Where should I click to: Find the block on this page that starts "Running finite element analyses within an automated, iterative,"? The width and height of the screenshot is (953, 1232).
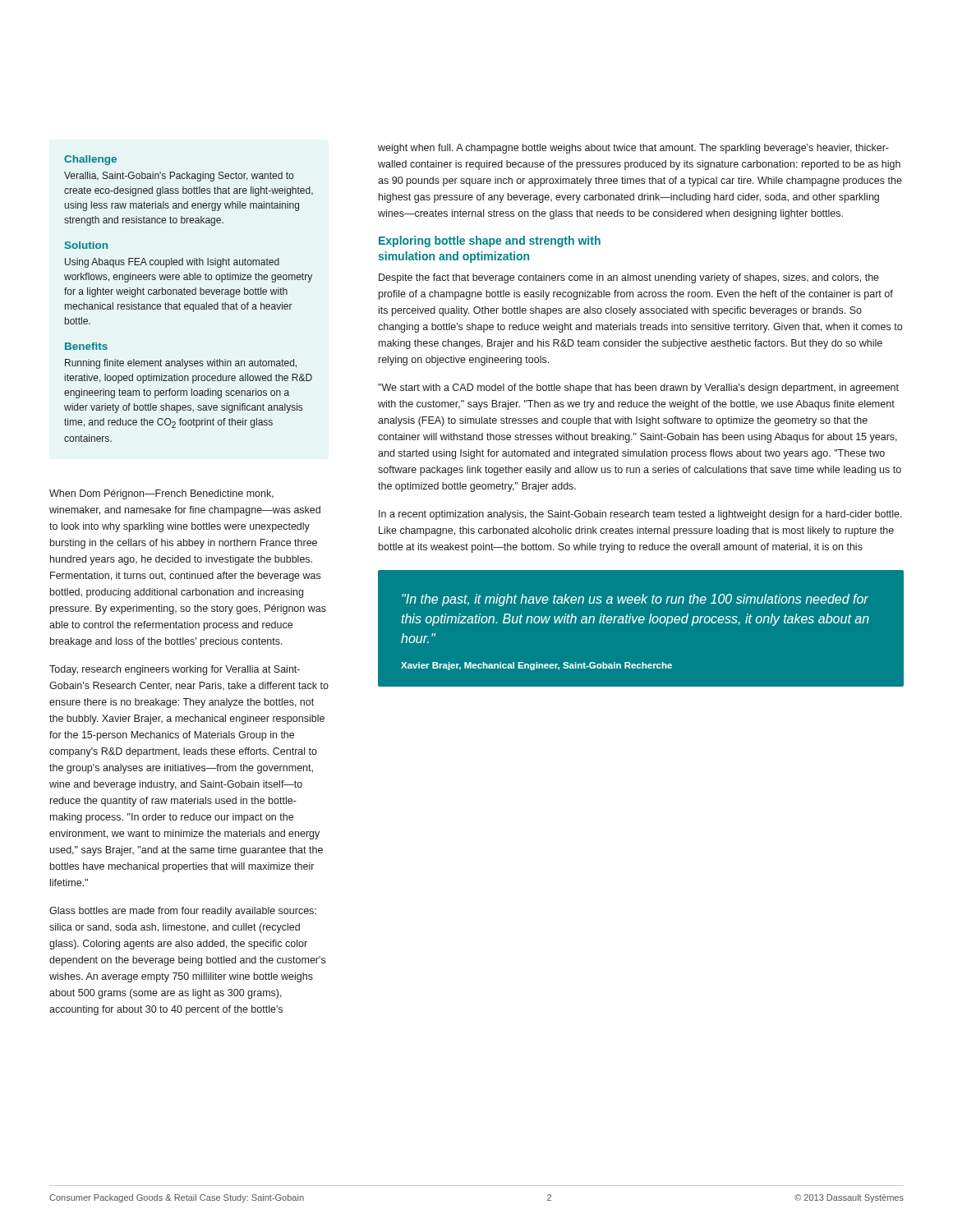pyautogui.click(x=188, y=401)
